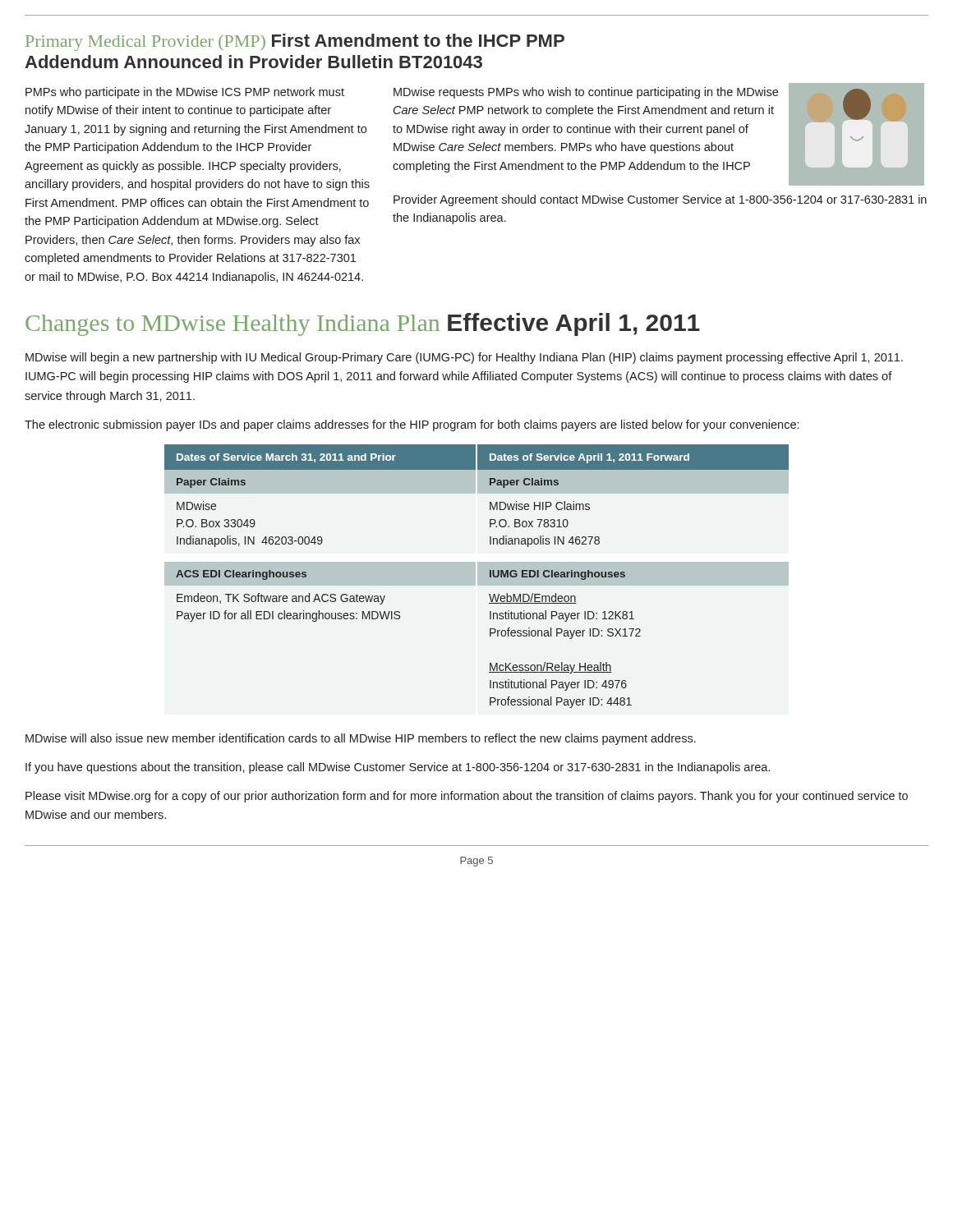Locate a photo
This screenshot has height=1232, width=953.
tap(859, 134)
